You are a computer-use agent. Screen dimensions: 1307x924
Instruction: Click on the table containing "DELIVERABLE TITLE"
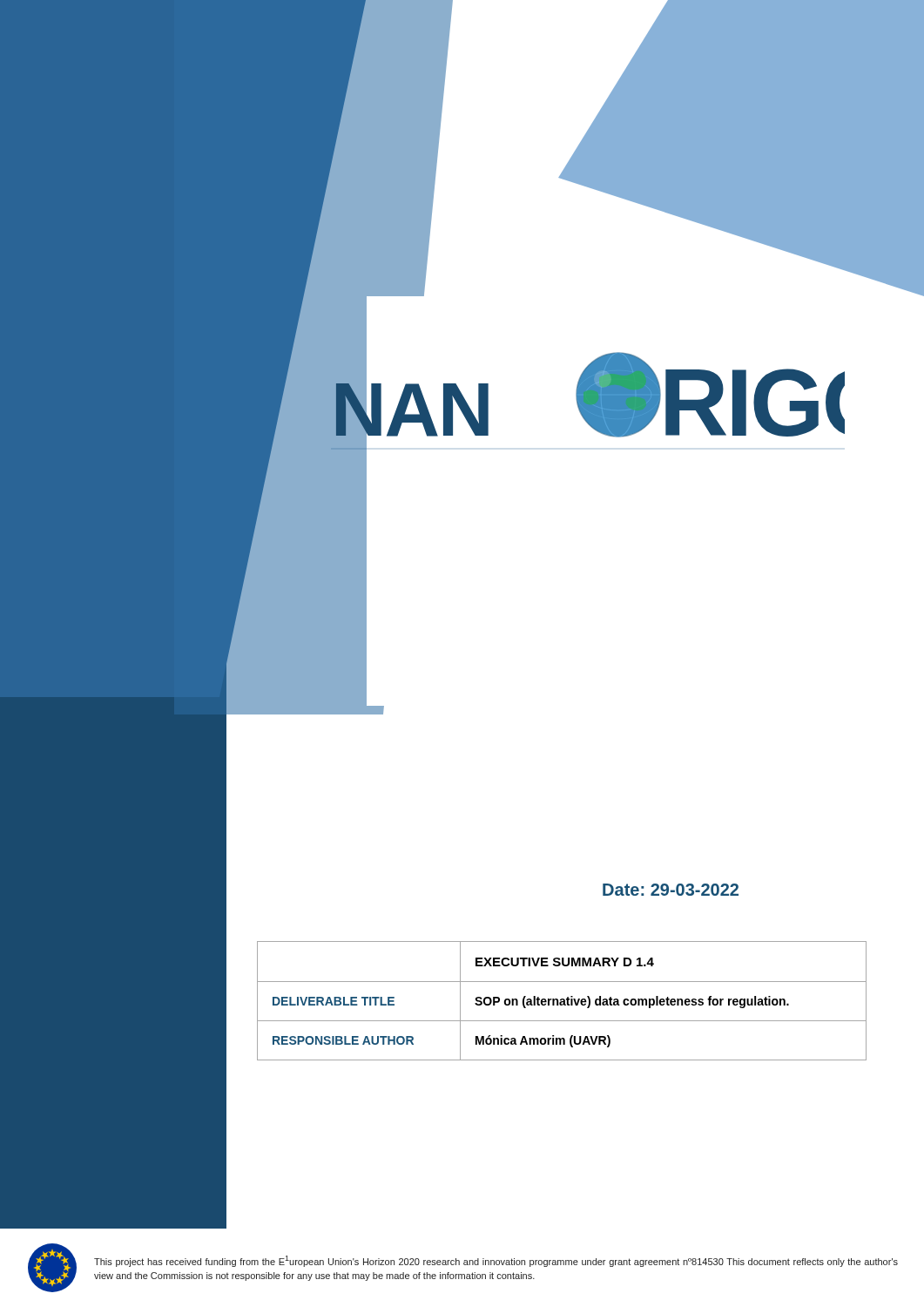tap(562, 1001)
